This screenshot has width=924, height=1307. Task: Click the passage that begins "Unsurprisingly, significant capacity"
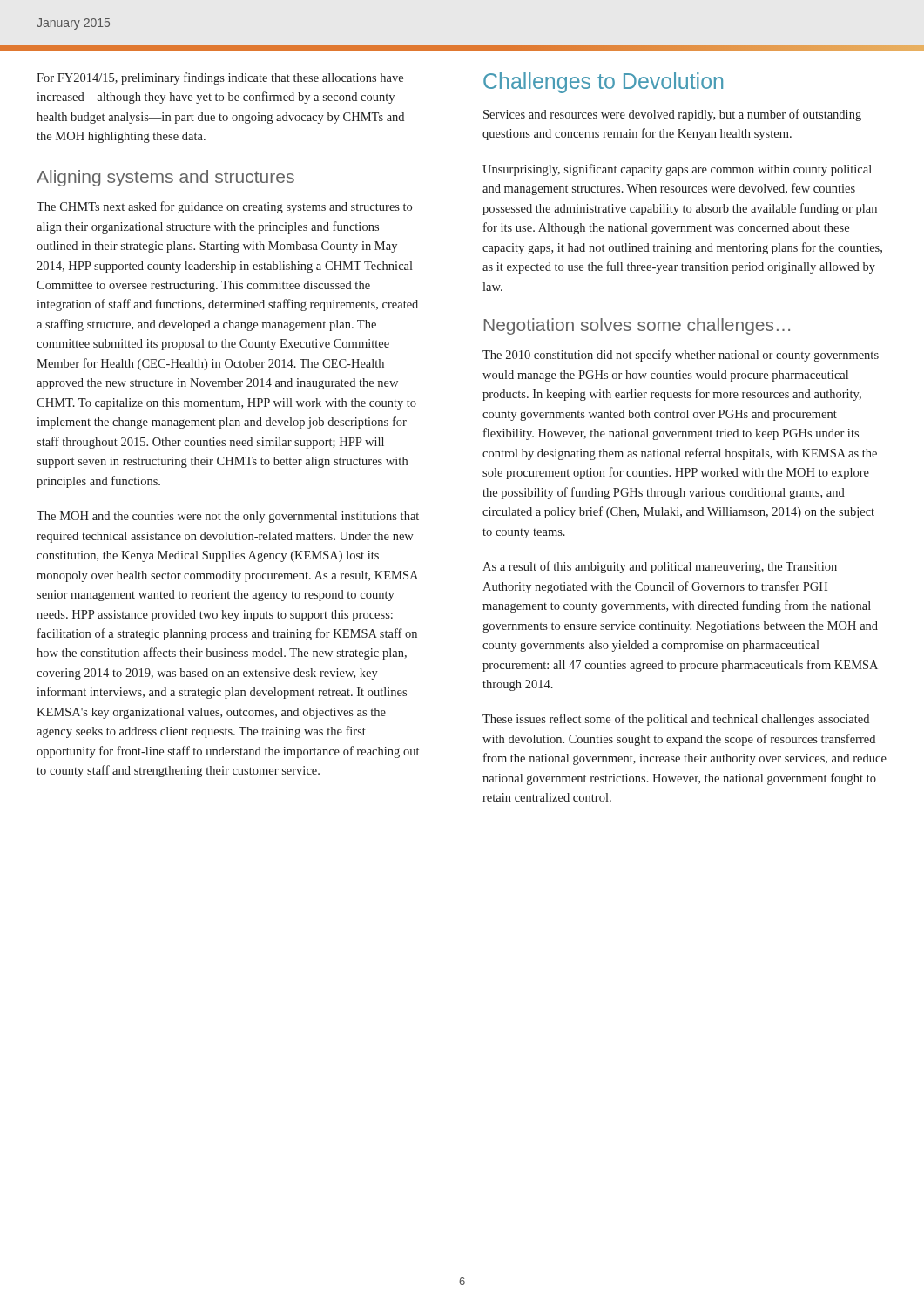[x=683, y=228]
